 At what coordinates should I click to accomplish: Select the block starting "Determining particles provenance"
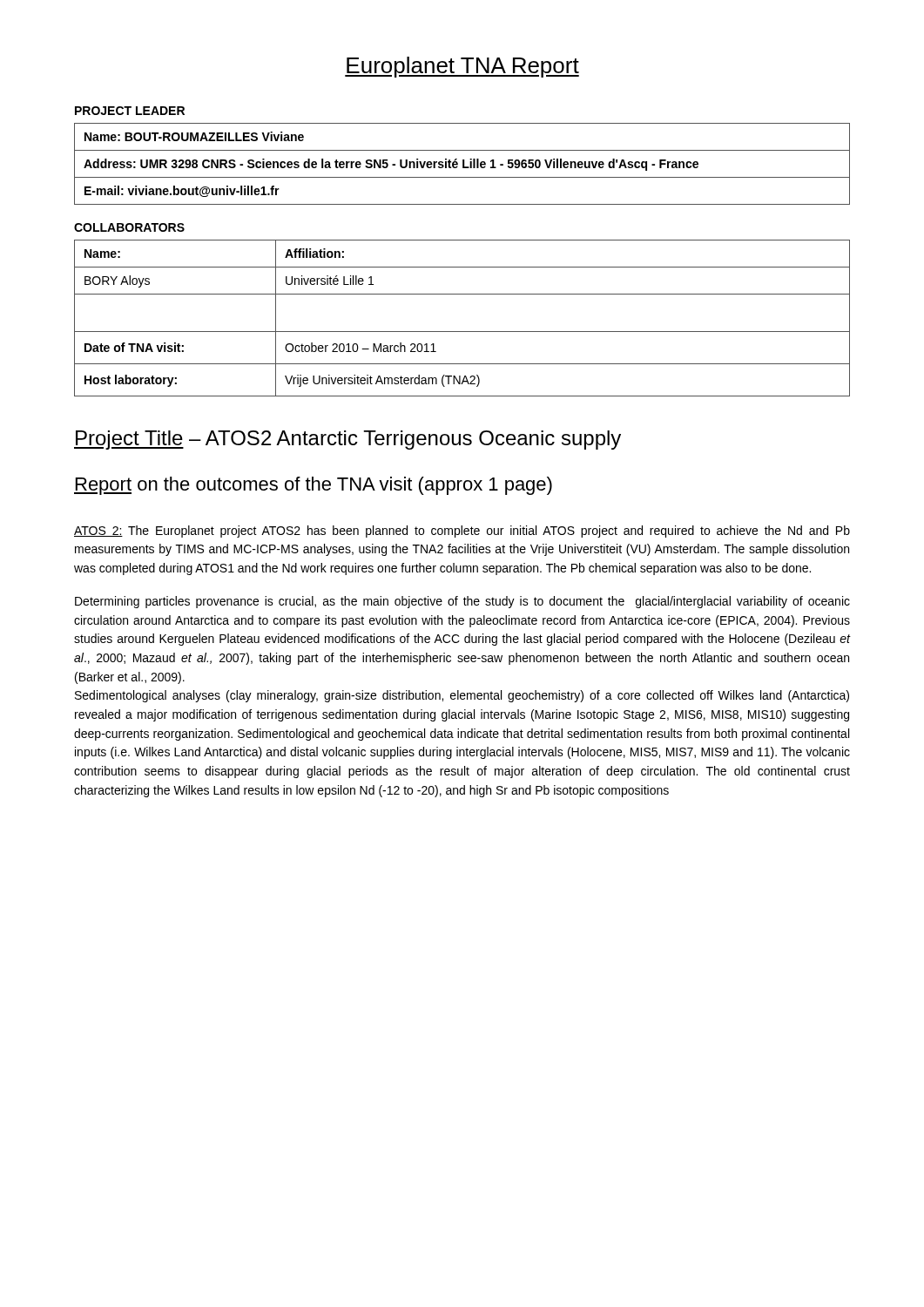[462, 696]
